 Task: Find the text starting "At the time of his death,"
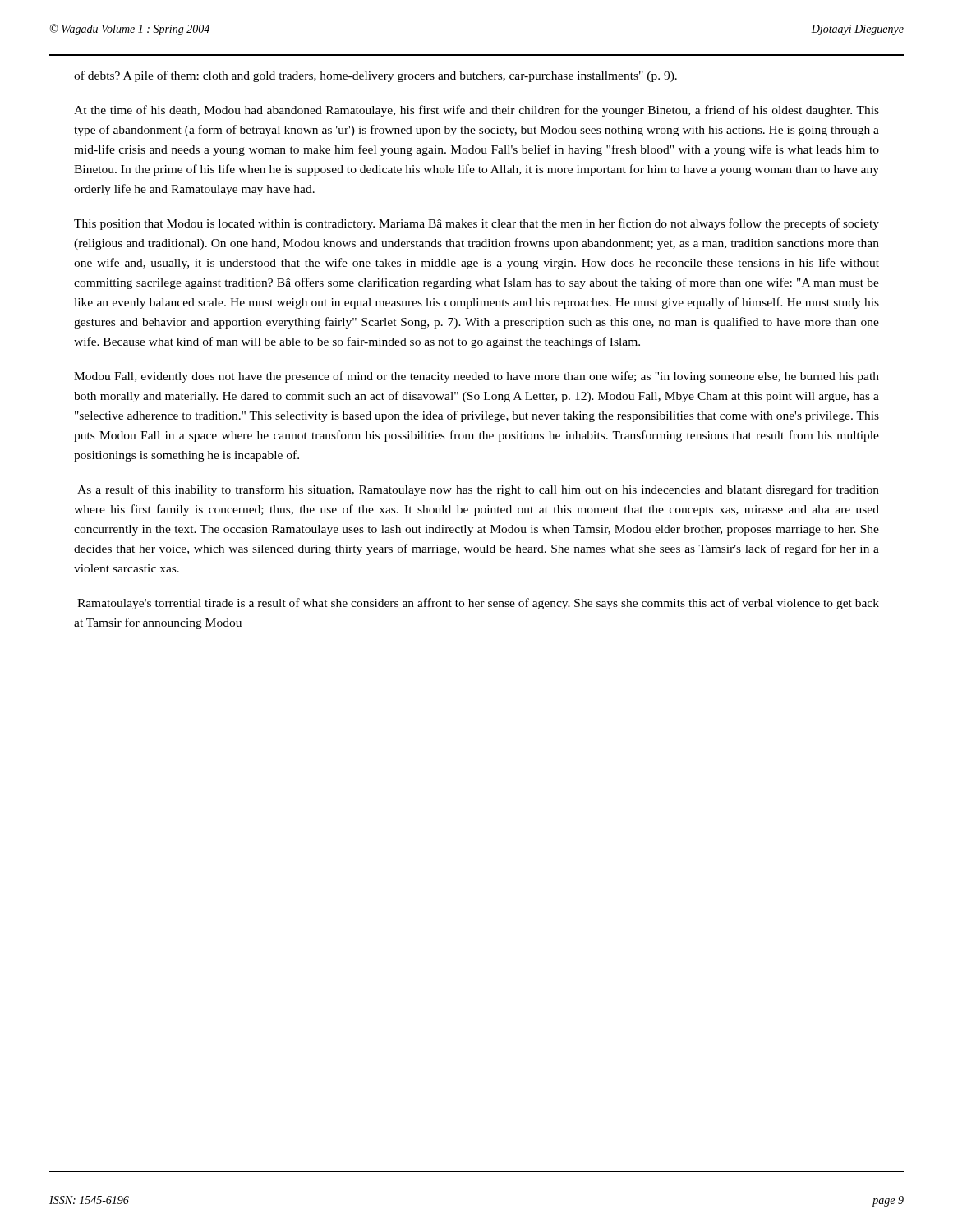(476, 149)
